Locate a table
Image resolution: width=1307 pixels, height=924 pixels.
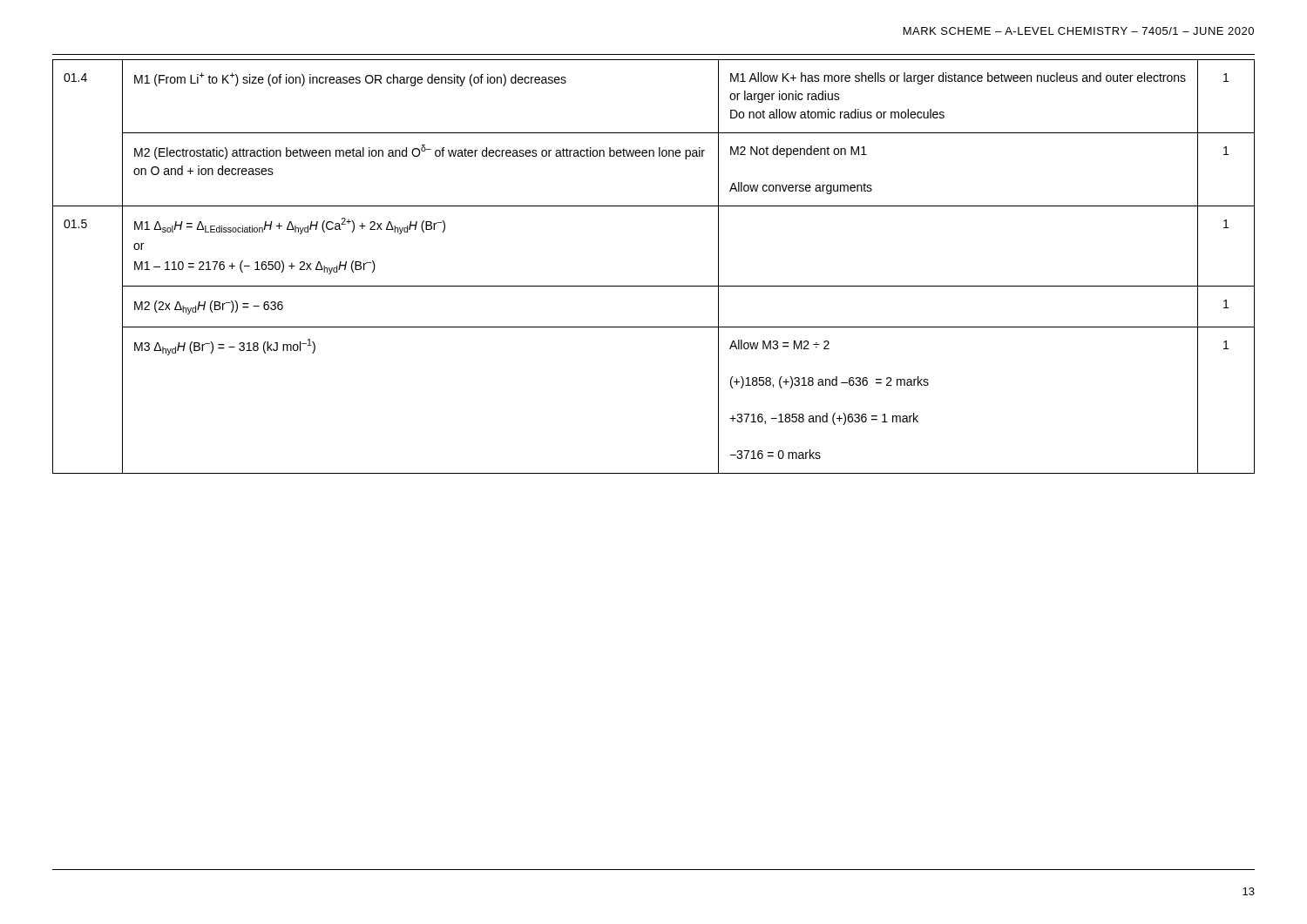(654, 266)
